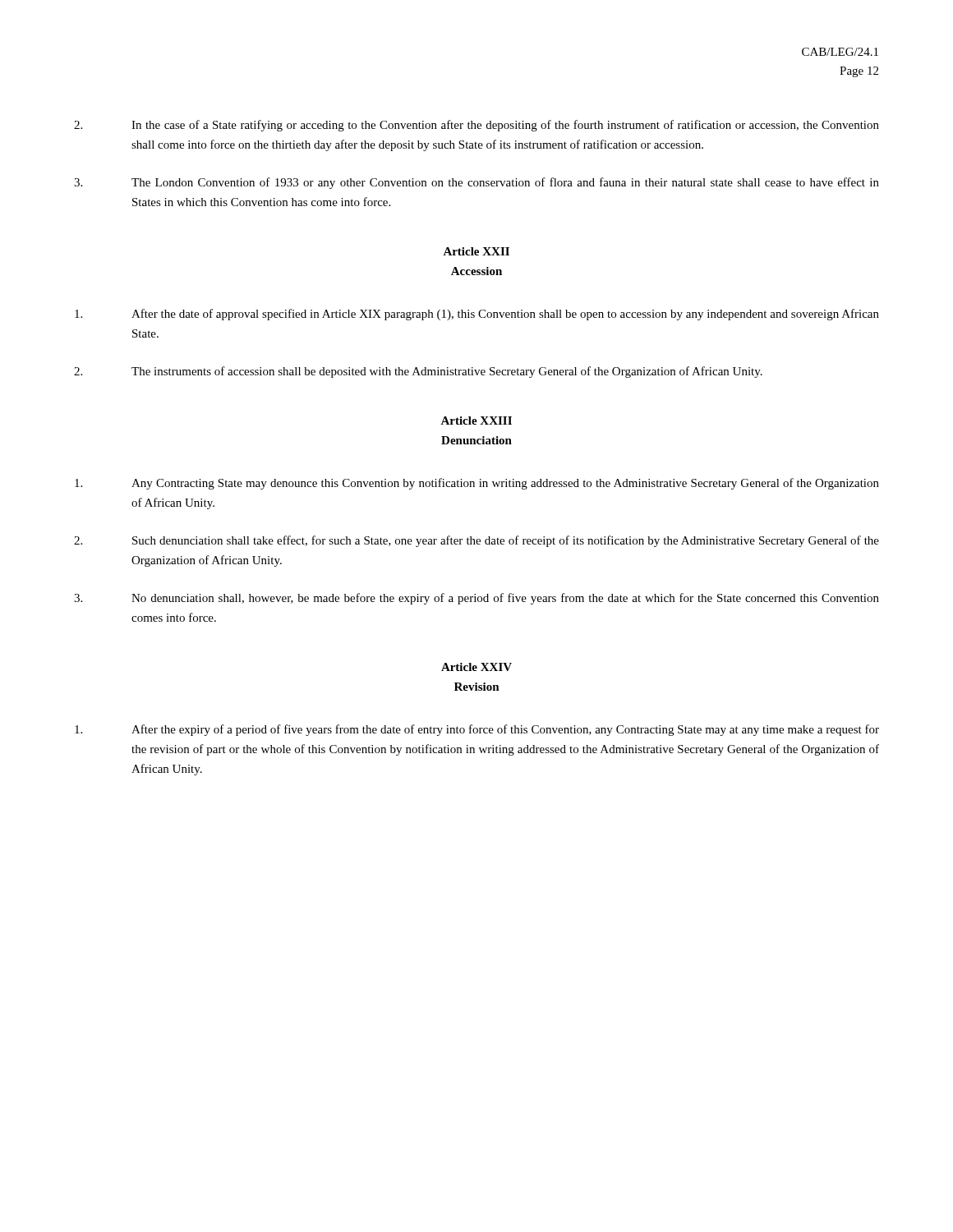Where does it say "Article XXIV Revision"?

point(476,677)
